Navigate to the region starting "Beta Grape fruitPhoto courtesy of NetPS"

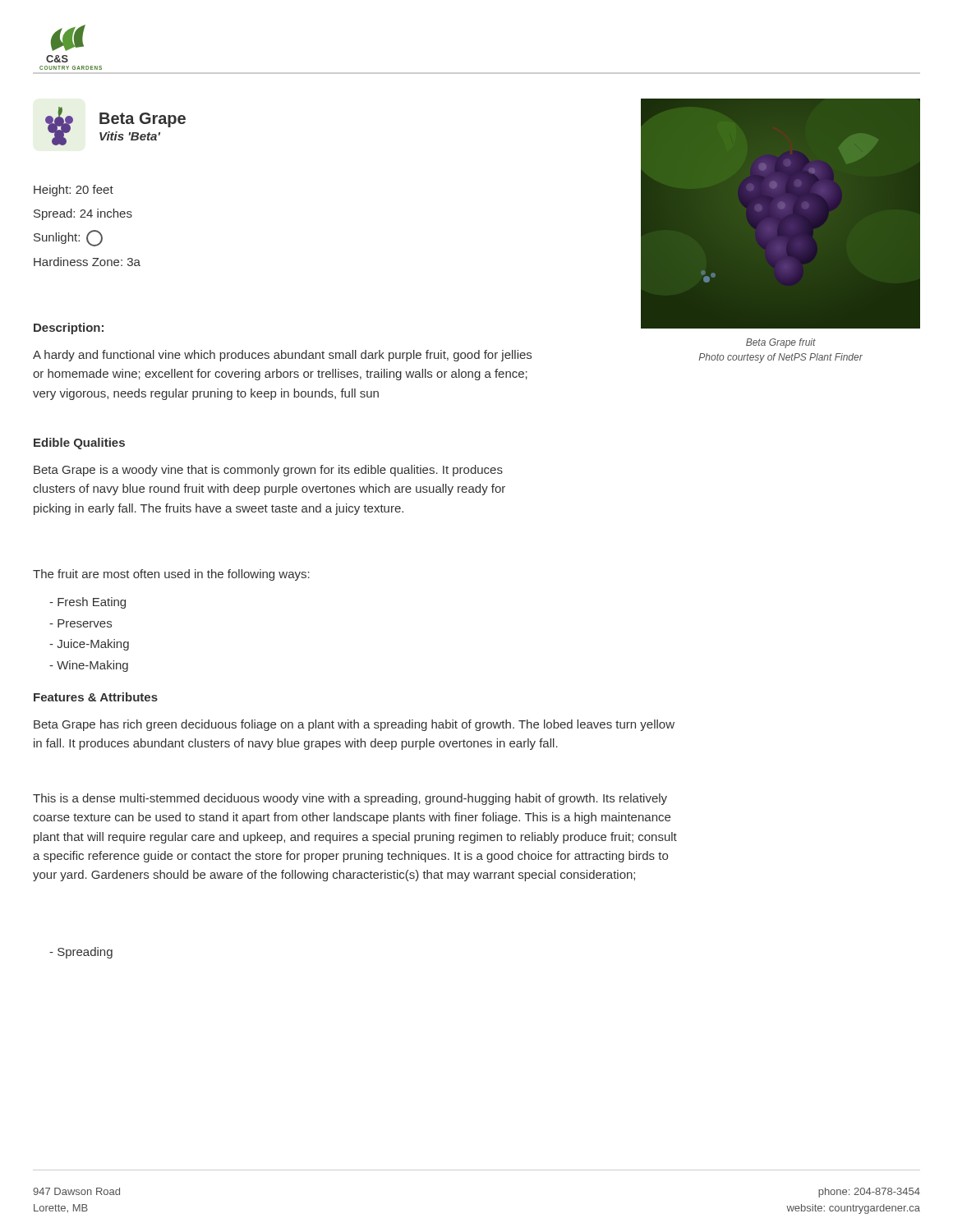[x=780, y=350]
